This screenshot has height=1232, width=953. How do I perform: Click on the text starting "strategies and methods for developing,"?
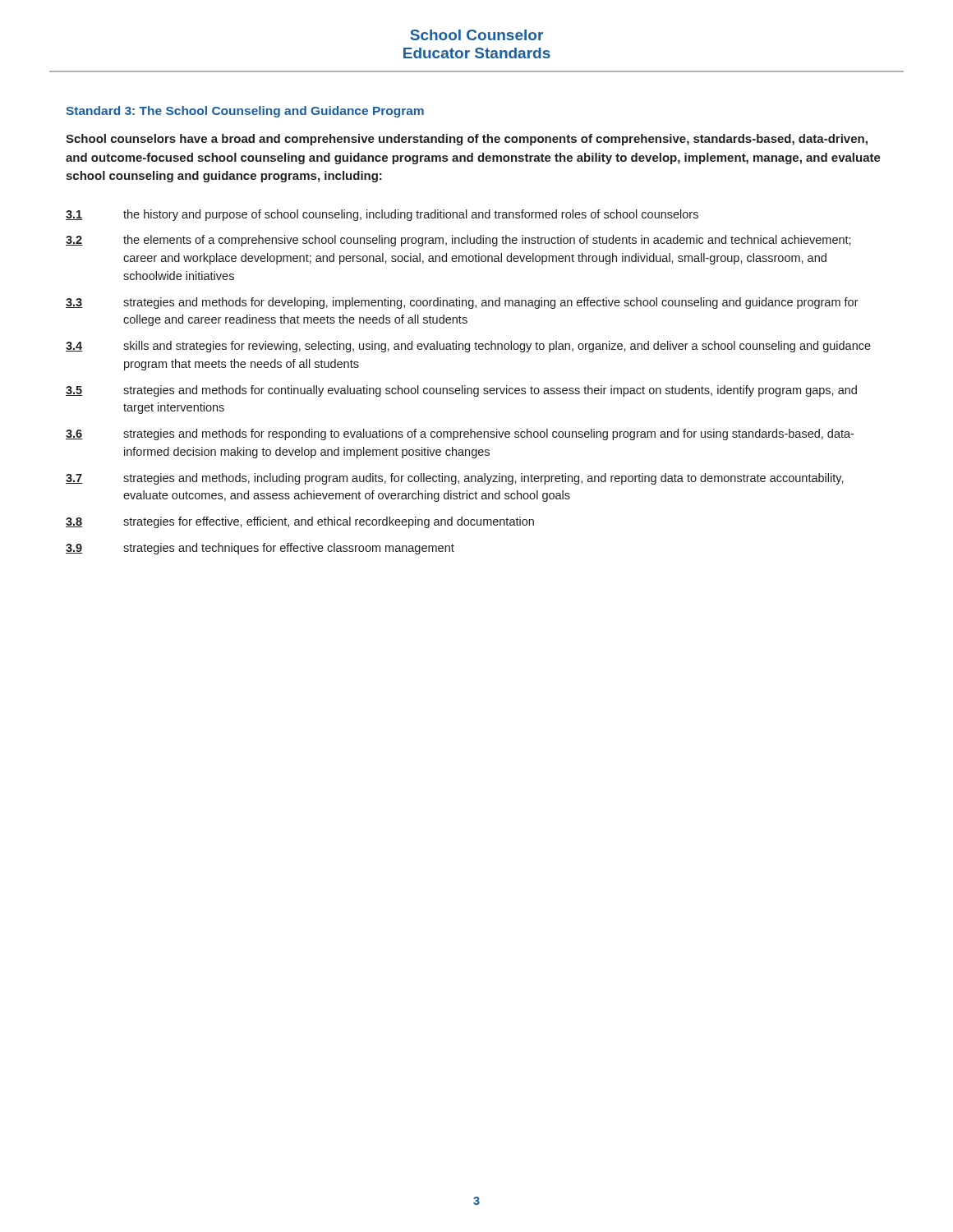point(491,311)
